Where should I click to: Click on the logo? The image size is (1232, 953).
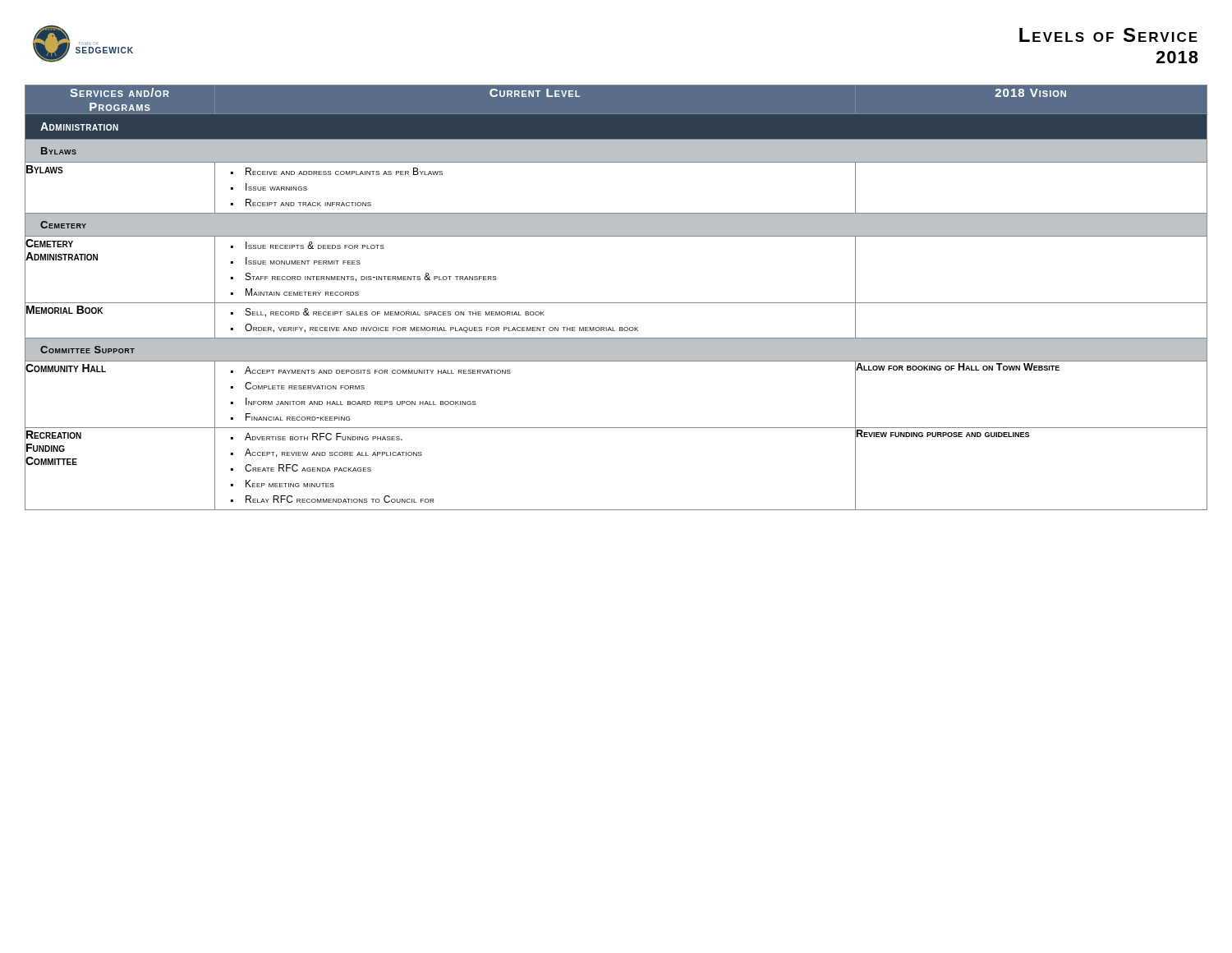pyautogui.click(x=82, y=46)
